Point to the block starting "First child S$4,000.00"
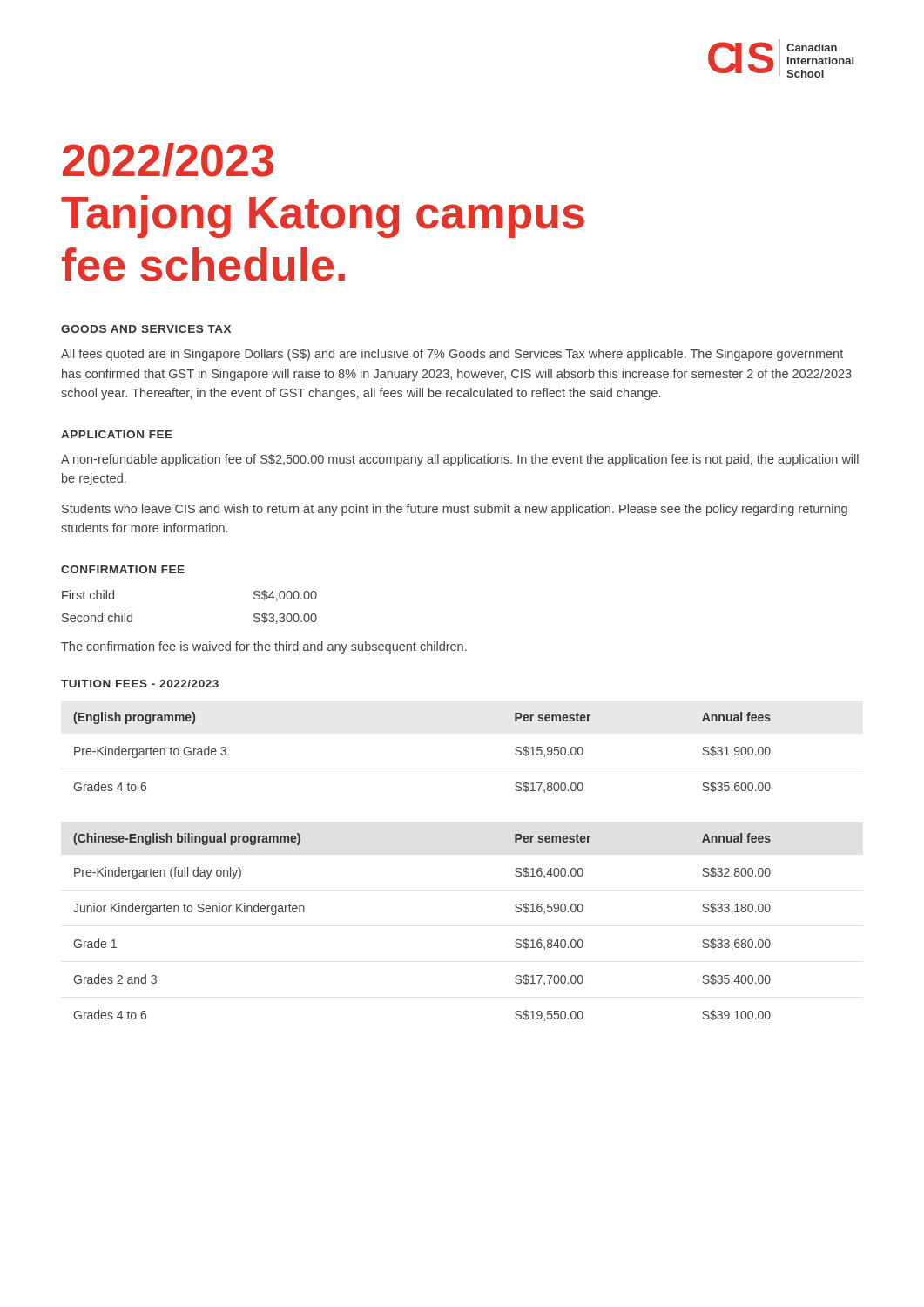Viewport: 924px width, 1307px height. pyautogui.click(x=91, y=595)
